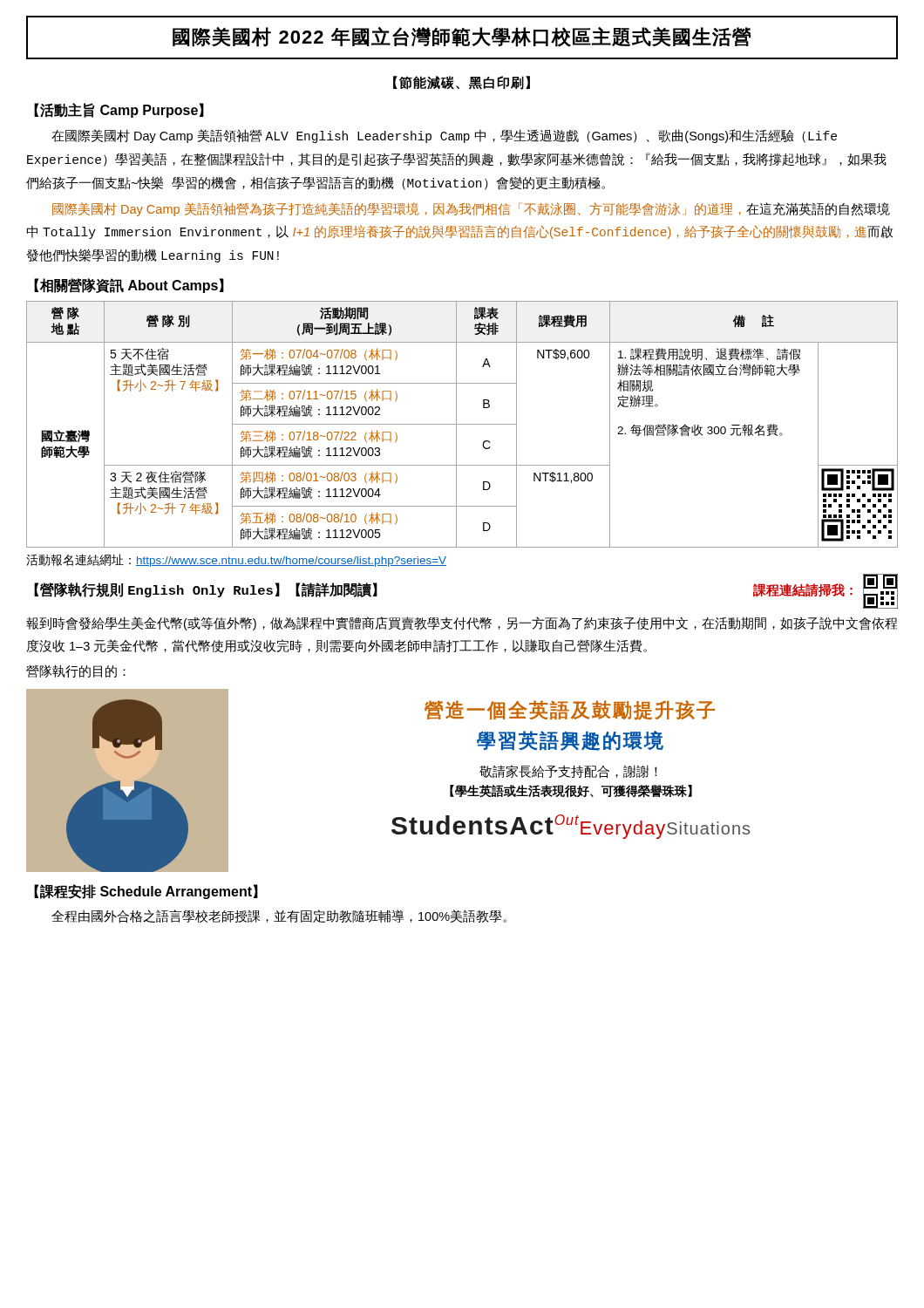Viewport: 924px width, 1308px height.
Task: Find "【課程安排 Schedule Arrangement】" on this page
Action: [x=146, y=892]
